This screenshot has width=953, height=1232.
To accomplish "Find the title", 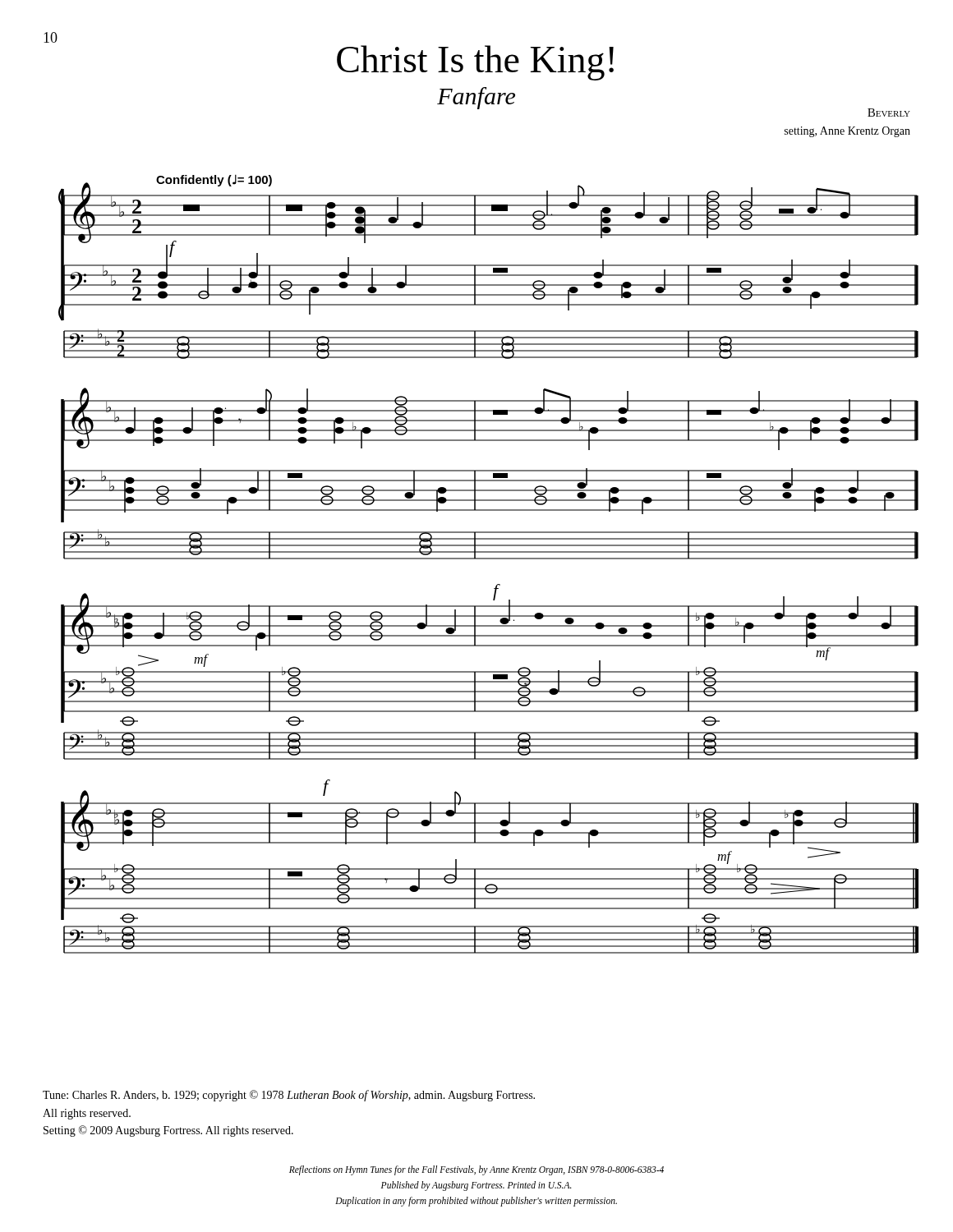I will [x=476, y=75].
